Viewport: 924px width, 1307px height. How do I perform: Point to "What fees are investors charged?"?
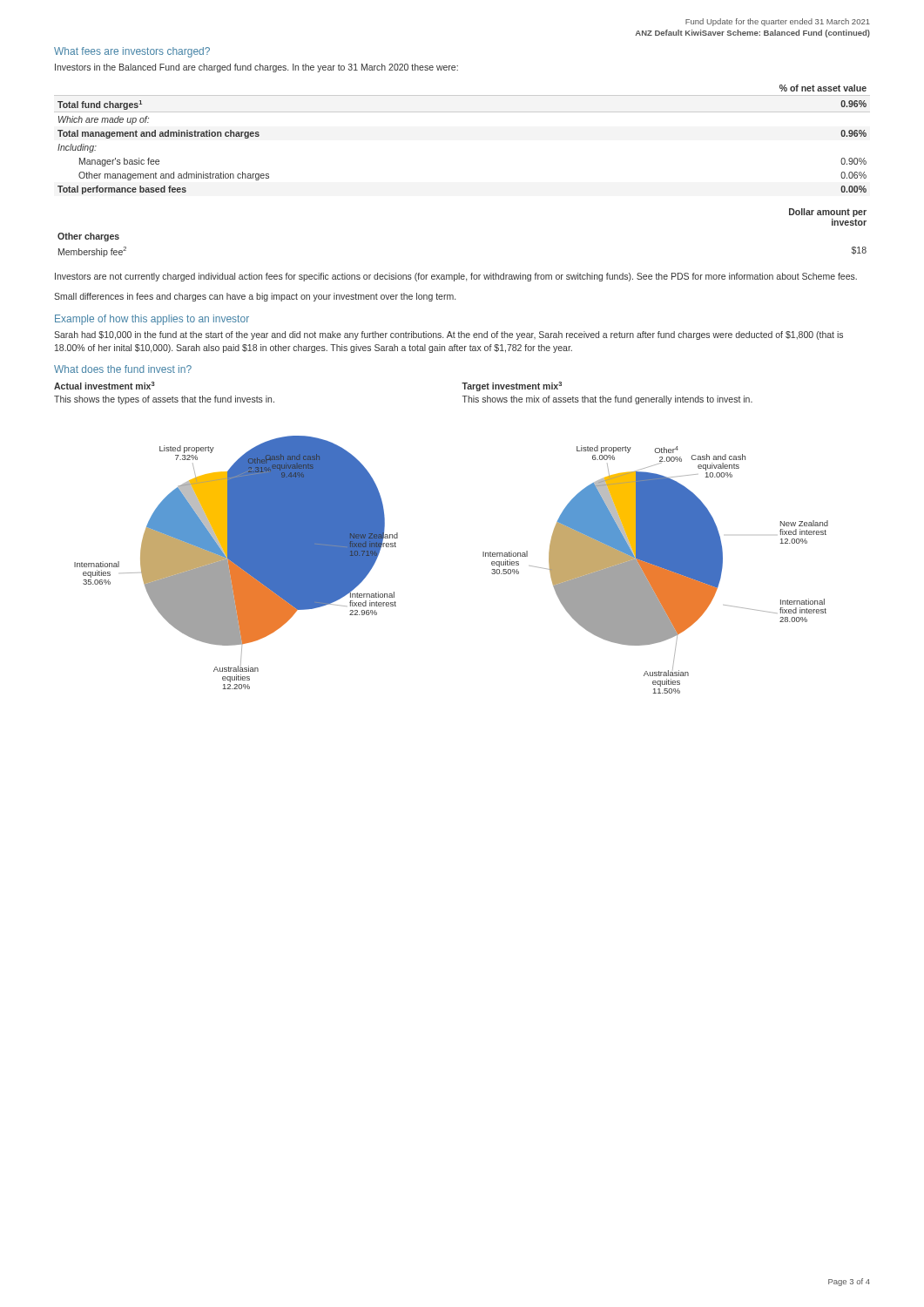pyautogui.click(x=132, y=51)
